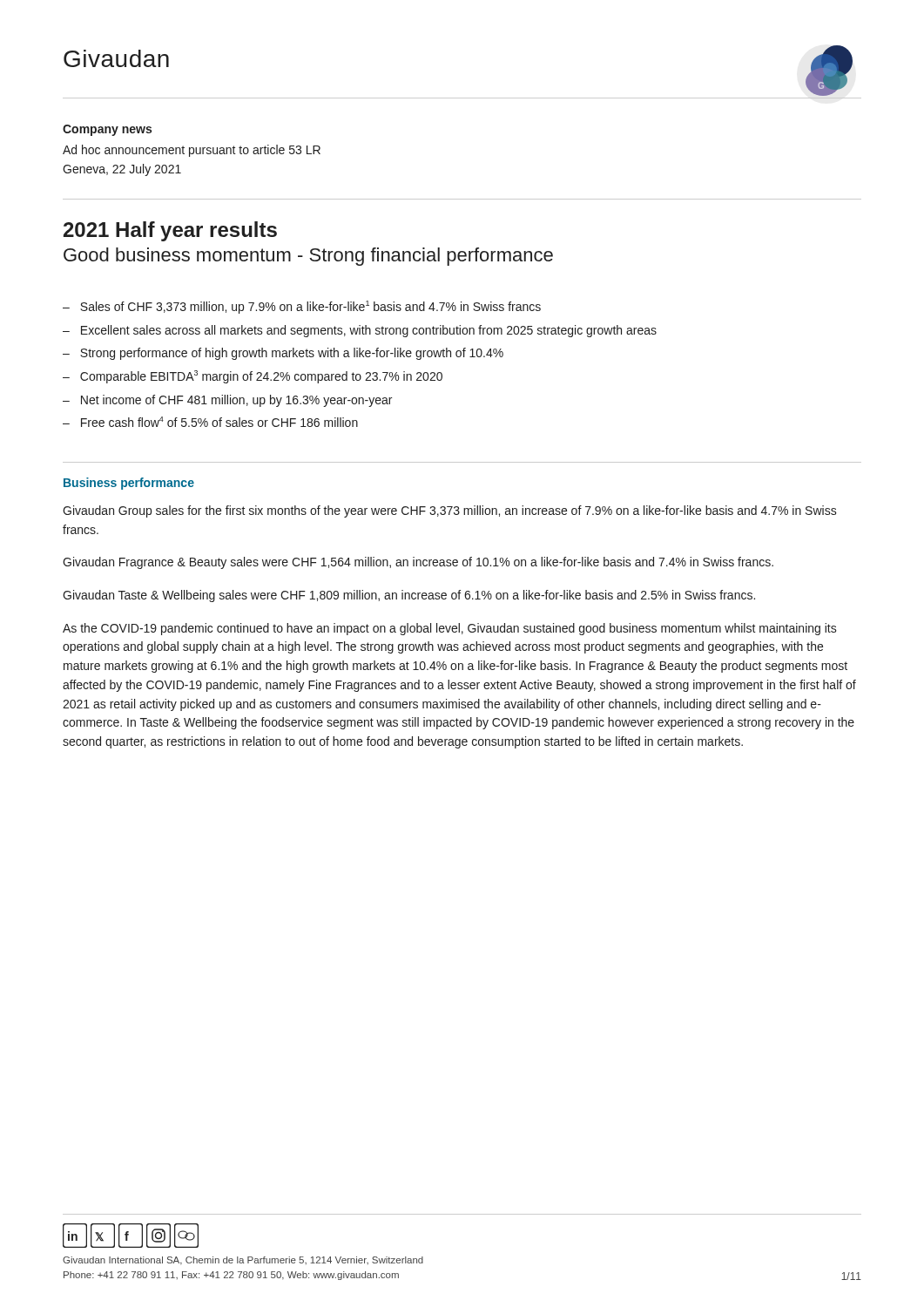The width and height of the screenshot is (924, 1307).
Task: Click the passage that begins "Givaudan Group sales for"
Action: [x=462, y=521]
